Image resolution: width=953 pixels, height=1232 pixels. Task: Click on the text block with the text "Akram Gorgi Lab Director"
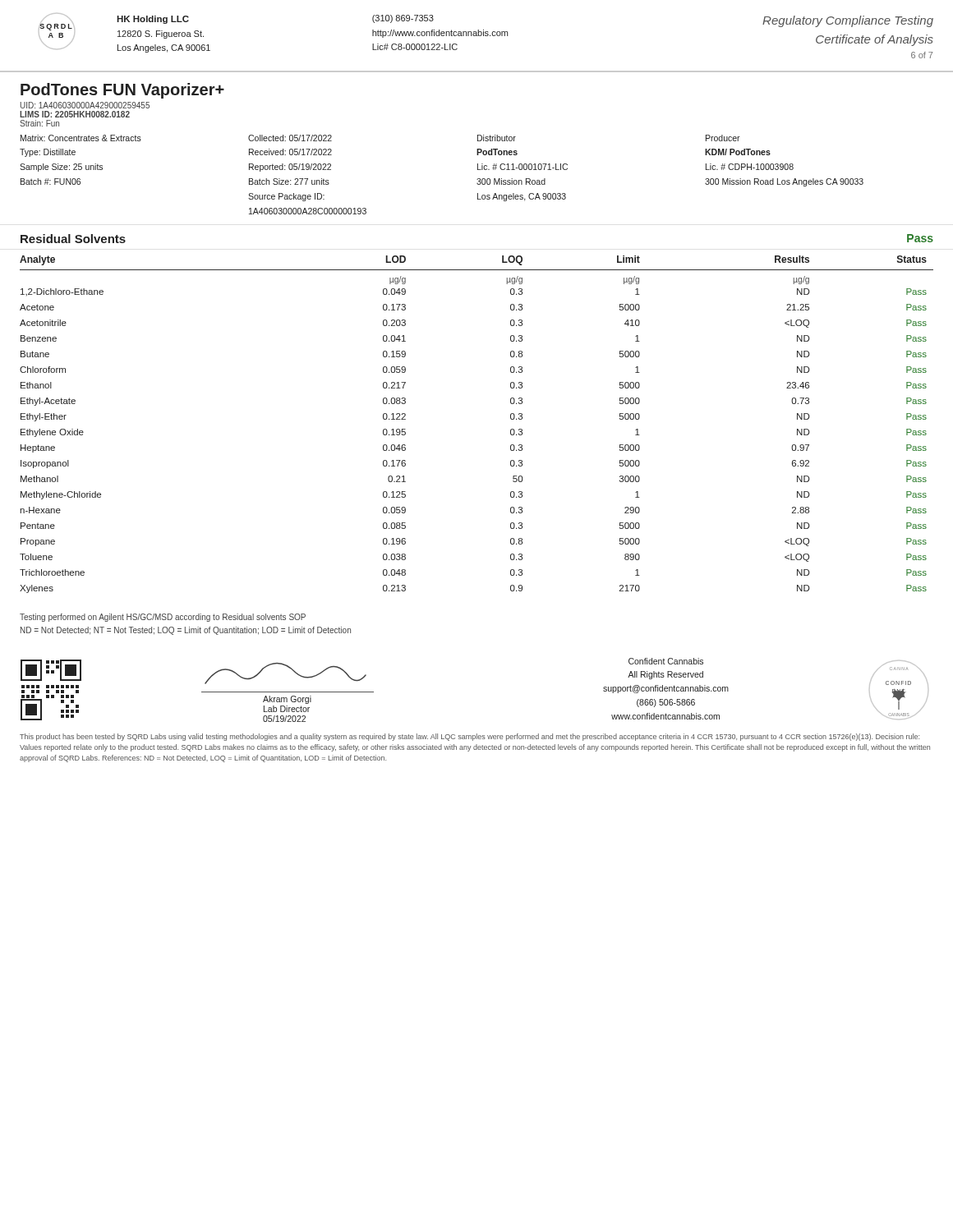click(x=287, y=687)
